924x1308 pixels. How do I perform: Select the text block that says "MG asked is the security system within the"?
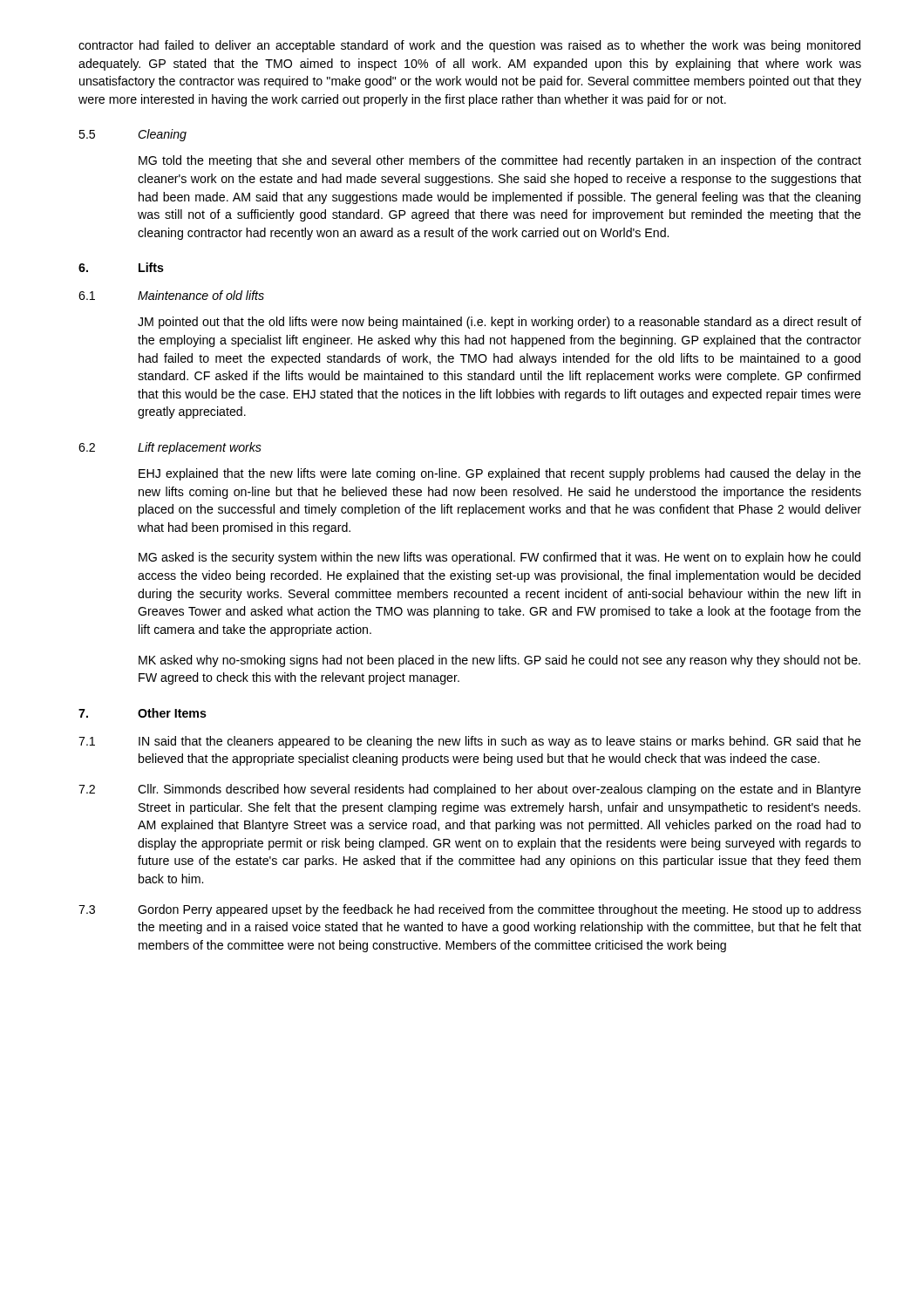[x=500, y=594]
